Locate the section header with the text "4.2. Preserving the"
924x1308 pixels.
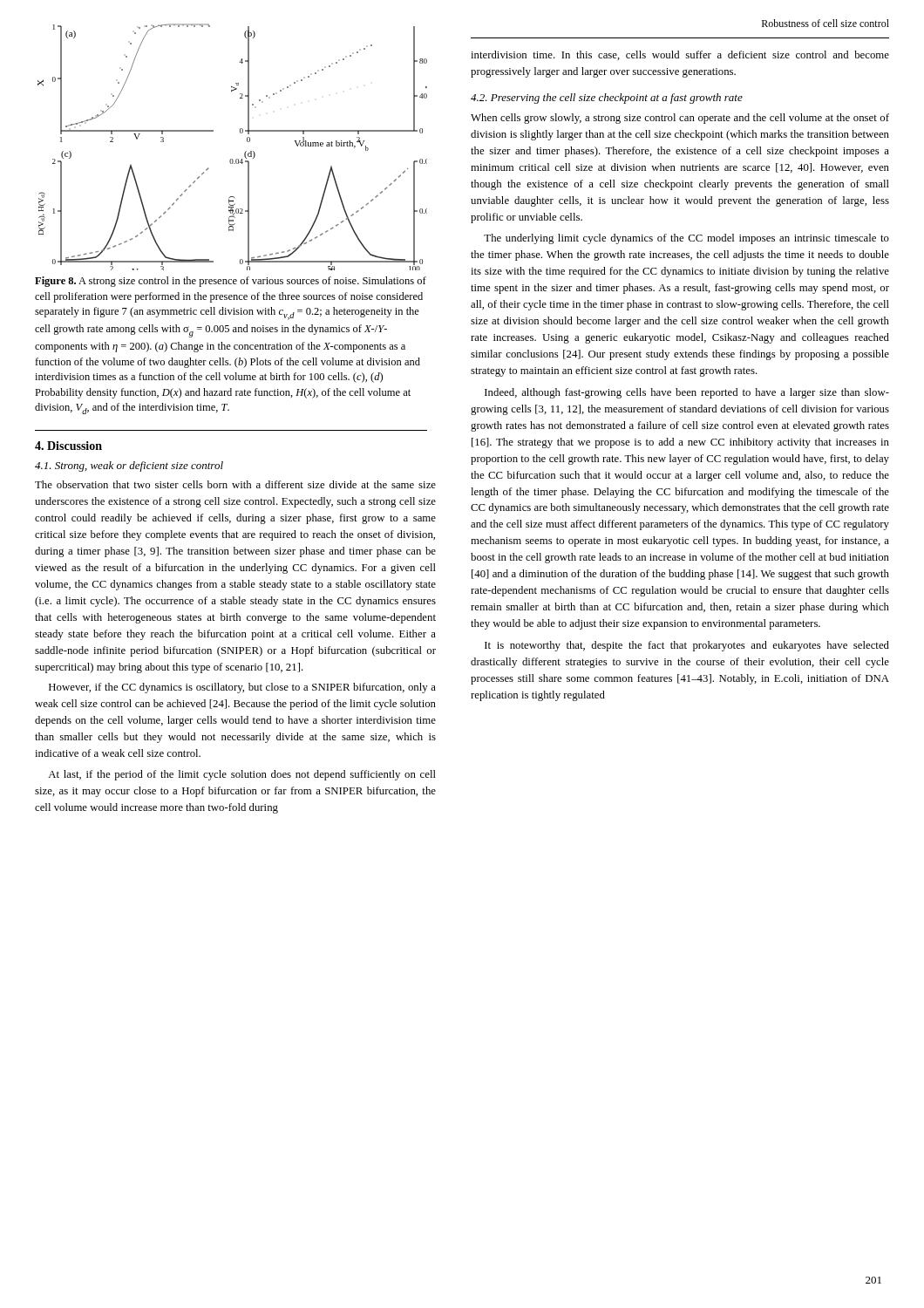tap(607, 97)
